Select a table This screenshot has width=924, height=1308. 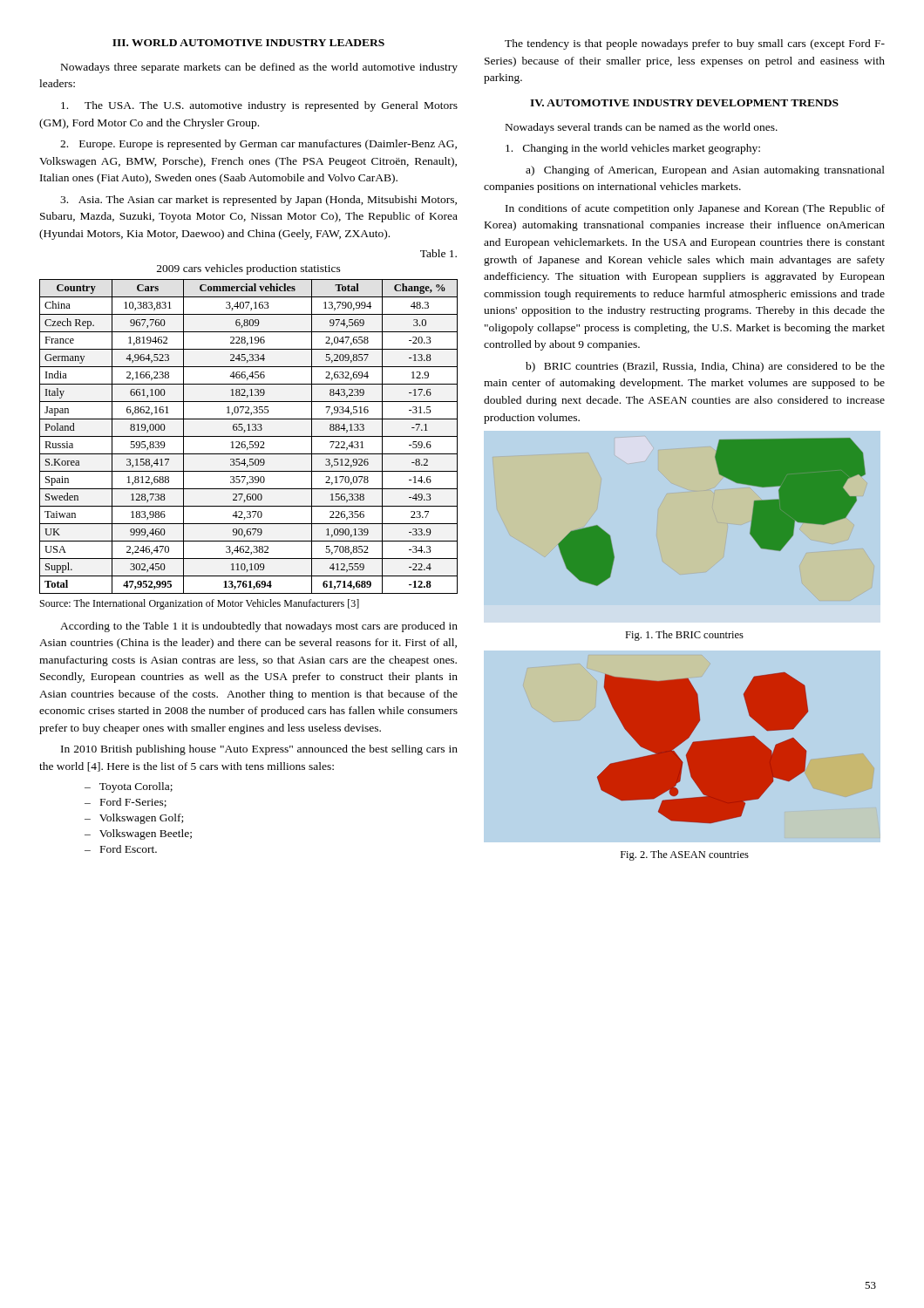248,436
